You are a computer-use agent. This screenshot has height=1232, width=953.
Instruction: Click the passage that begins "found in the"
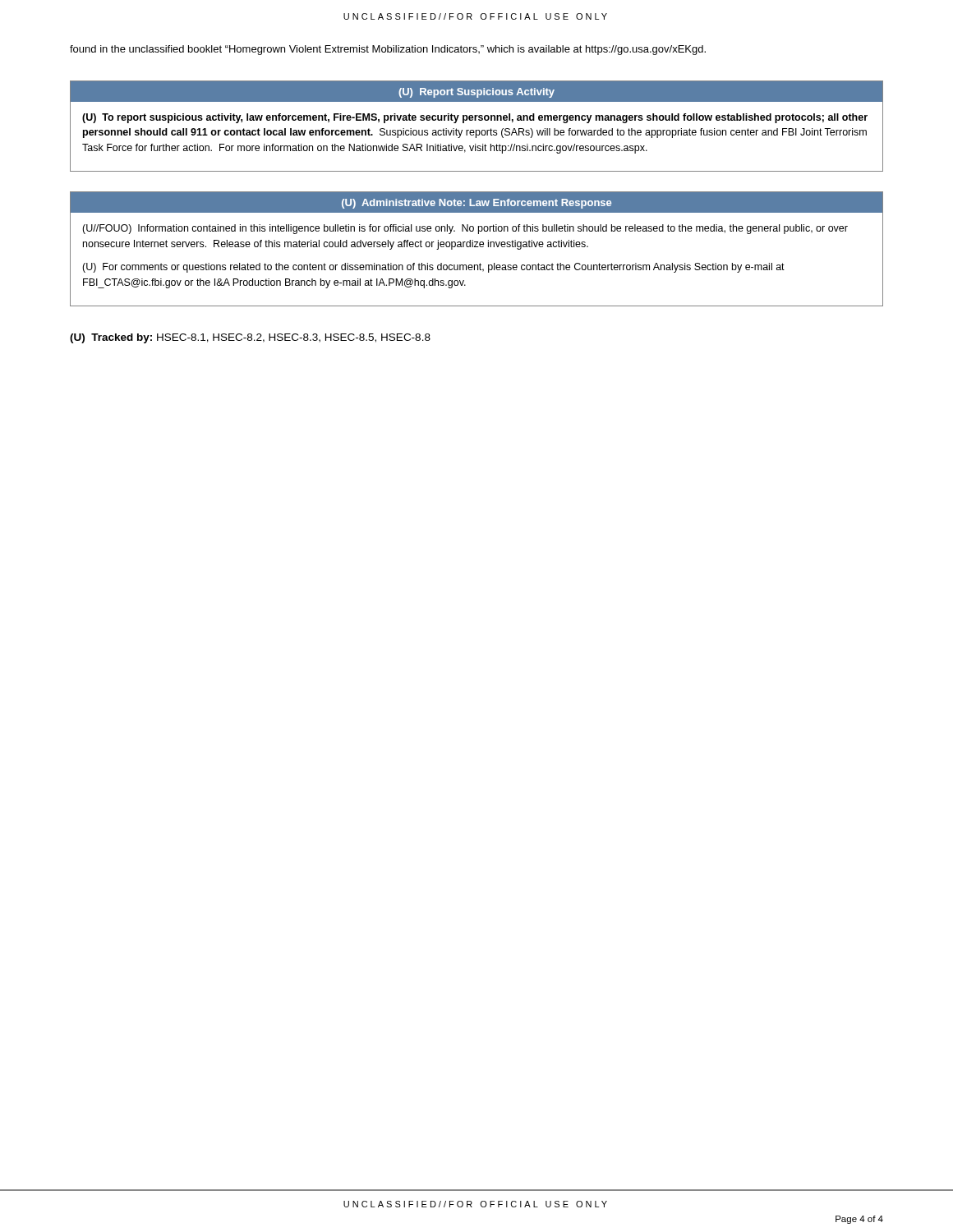click(x=388, y=49)
